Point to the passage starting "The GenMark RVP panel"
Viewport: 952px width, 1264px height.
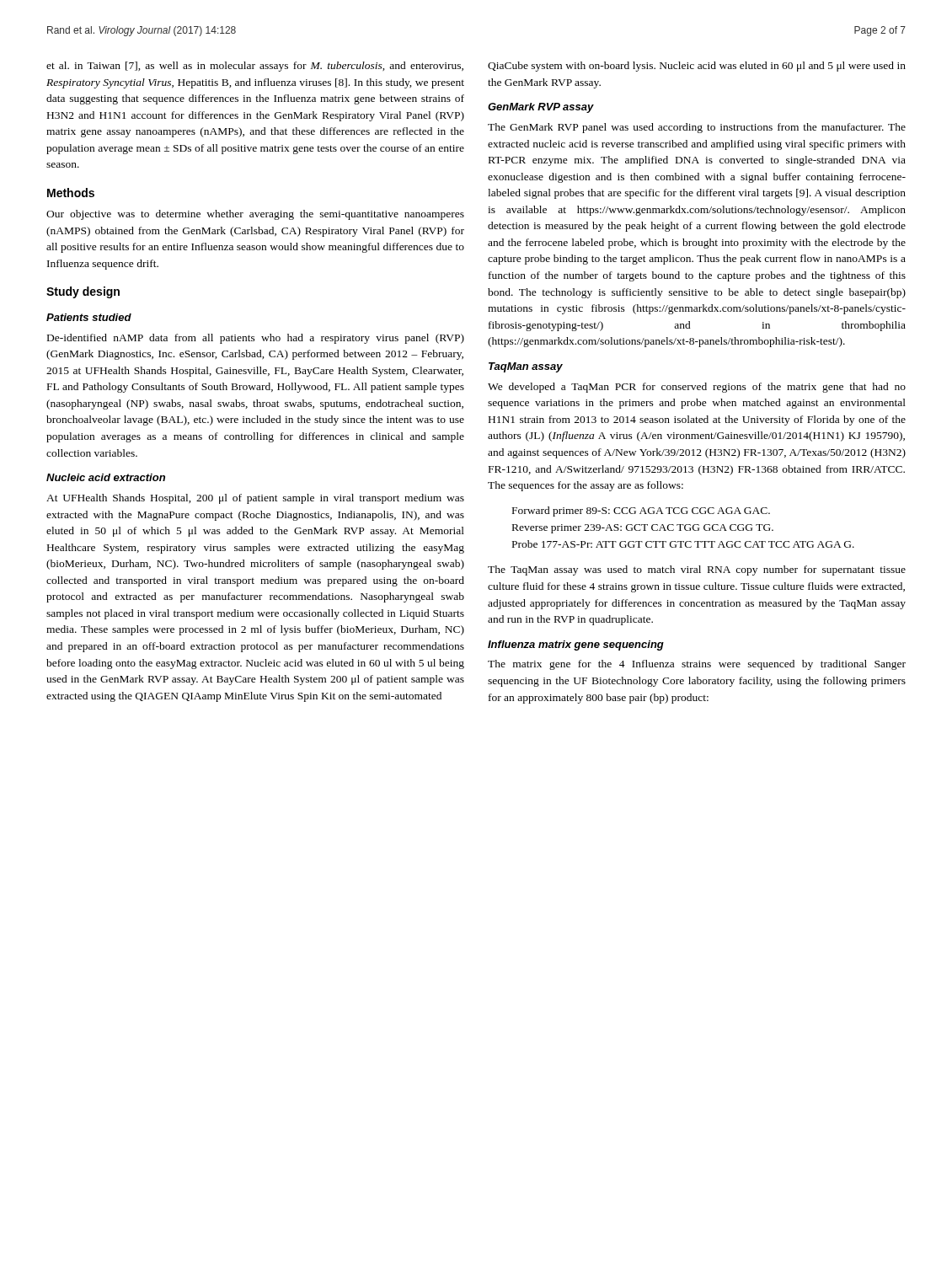pos(697,234)
